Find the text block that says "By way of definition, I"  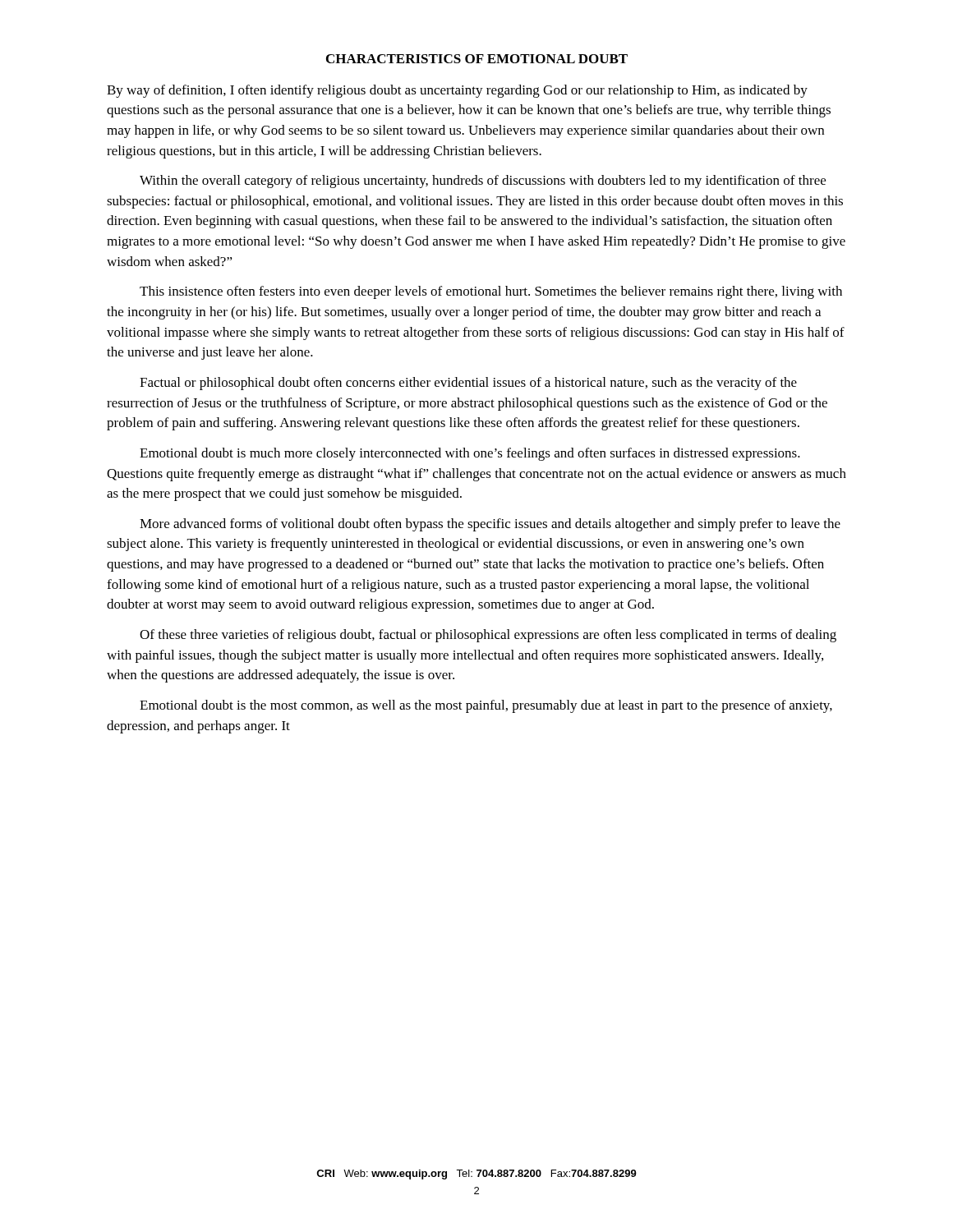469,120
